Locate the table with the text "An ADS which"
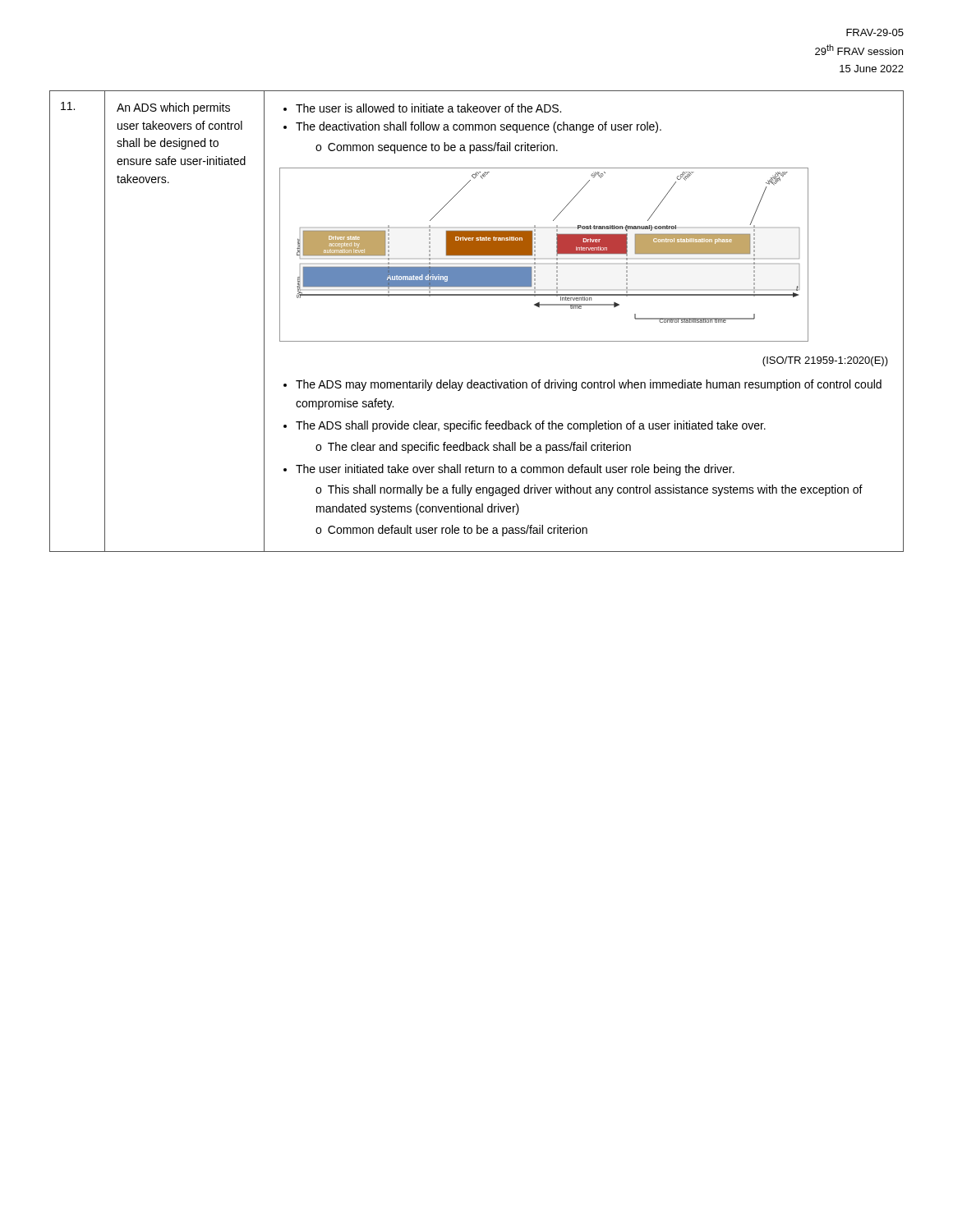This screenshot has width=953, height=1232. click(x=476, y=321)
